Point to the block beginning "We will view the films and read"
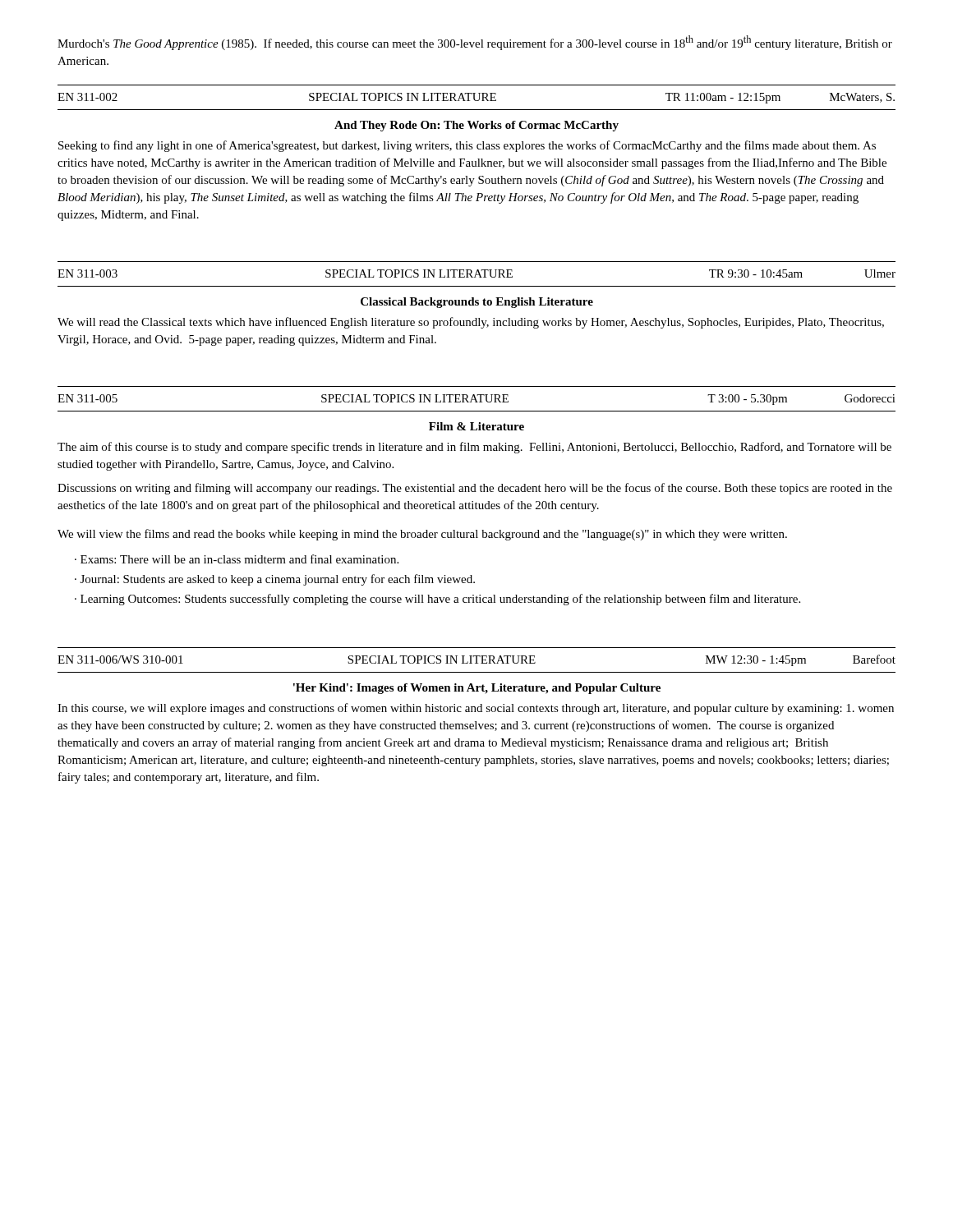This screenshot has width=953, height=1232. [x=423, y=534]
